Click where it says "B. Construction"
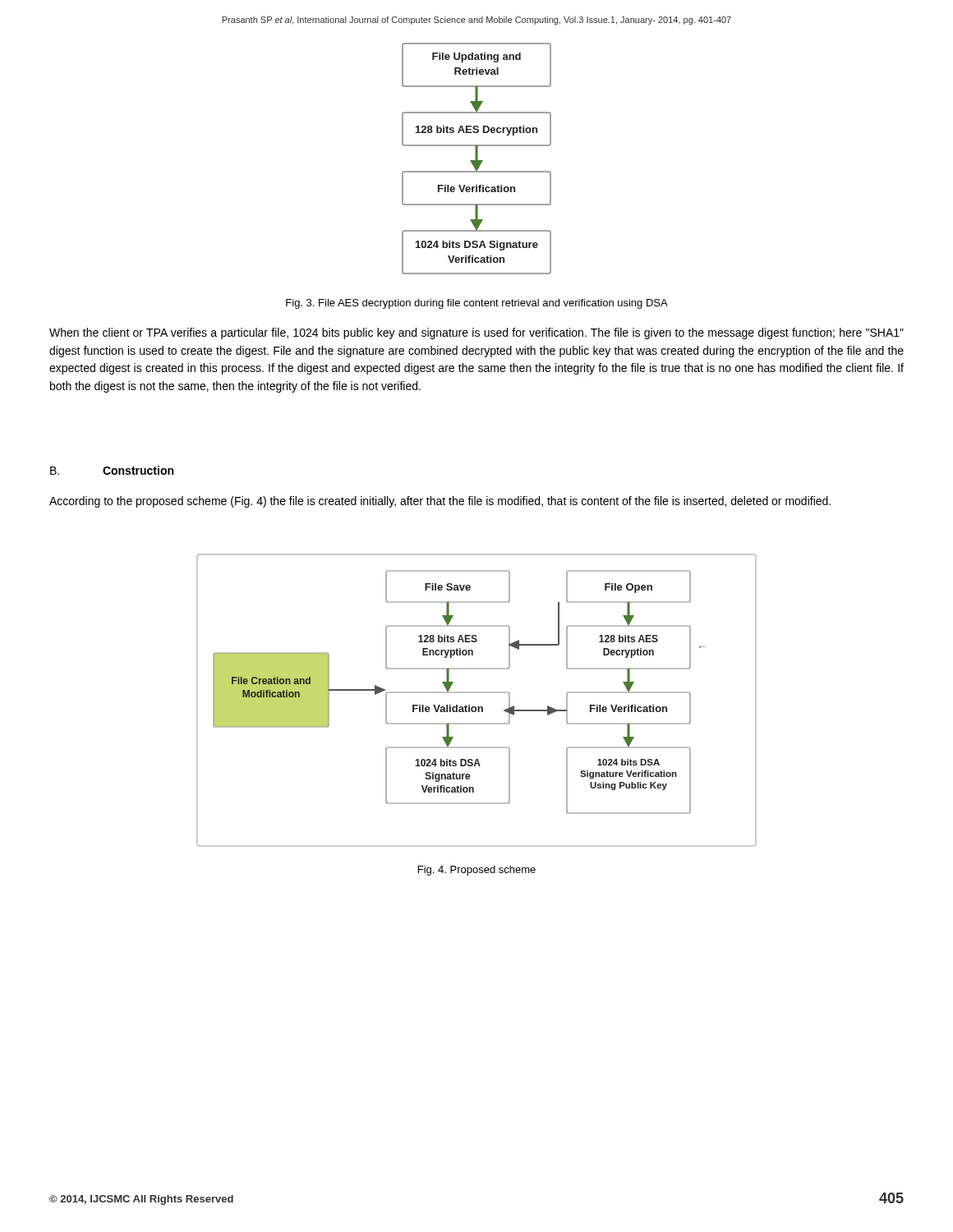Image resolution: width=953 pixels, height=1232 pixels. point(112,471)
